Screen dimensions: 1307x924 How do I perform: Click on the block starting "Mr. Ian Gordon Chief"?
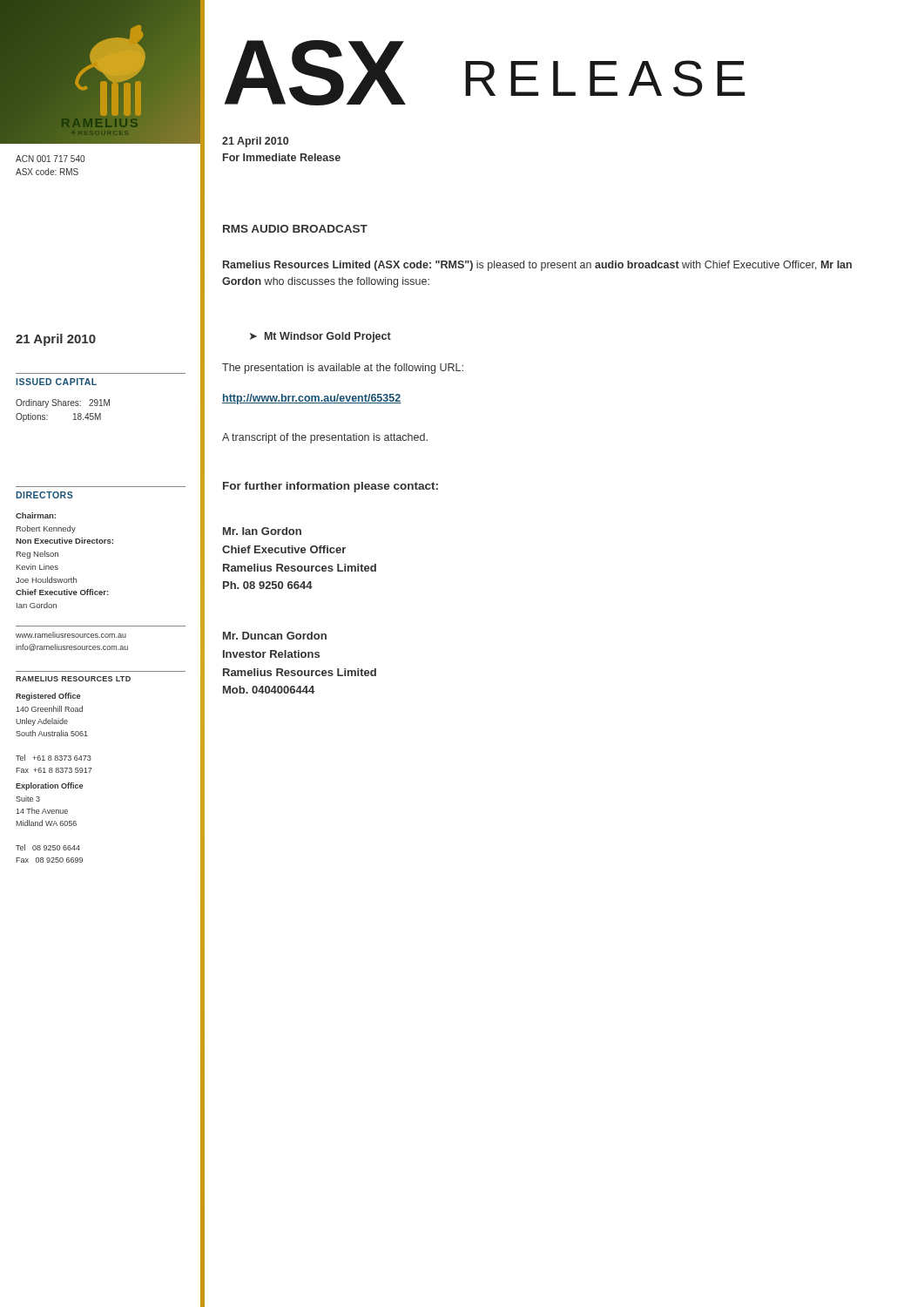tap(299, 558)
